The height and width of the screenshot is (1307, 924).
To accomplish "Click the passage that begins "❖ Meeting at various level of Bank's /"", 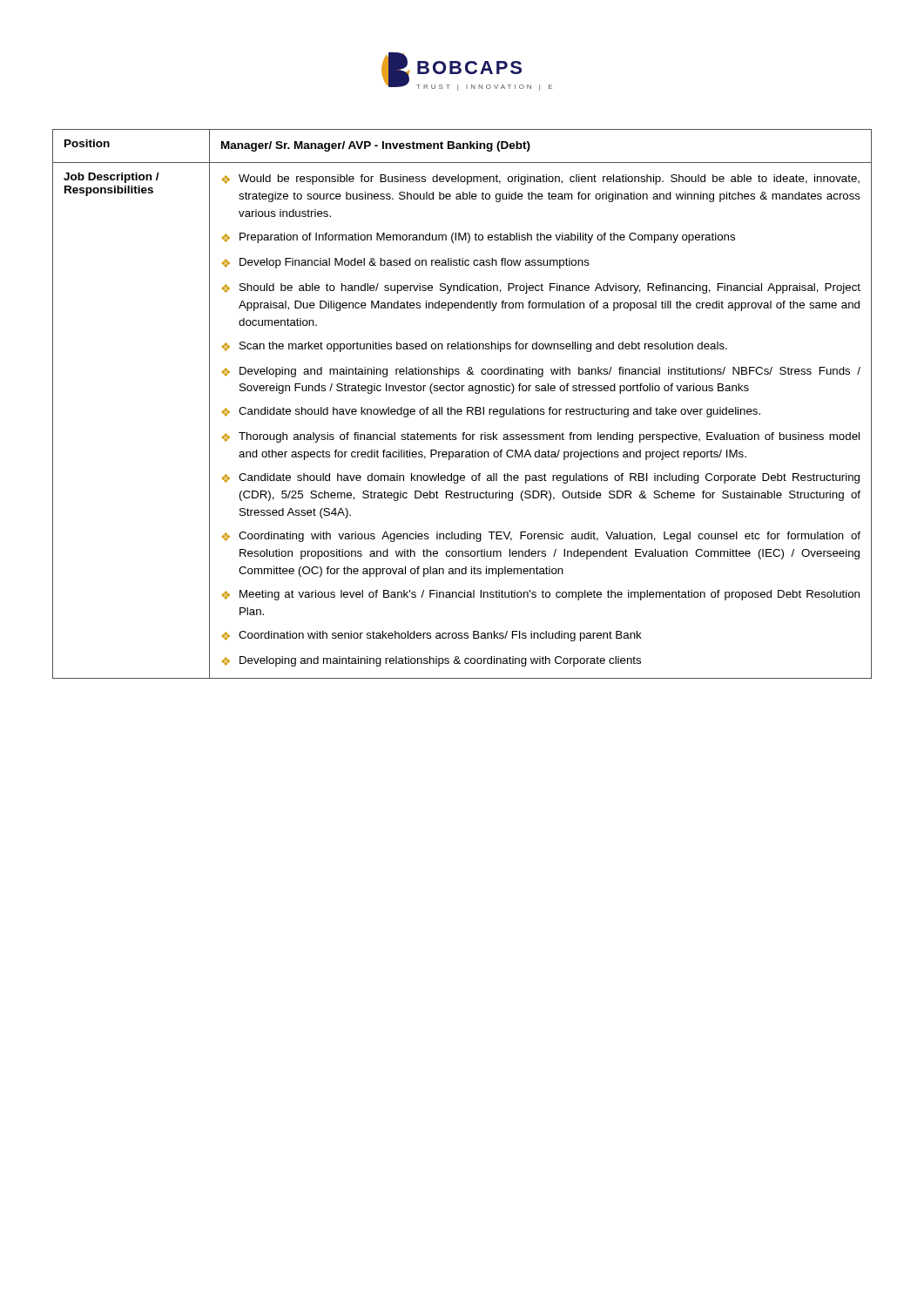I will pyautogui.click(x=540, y=603).
